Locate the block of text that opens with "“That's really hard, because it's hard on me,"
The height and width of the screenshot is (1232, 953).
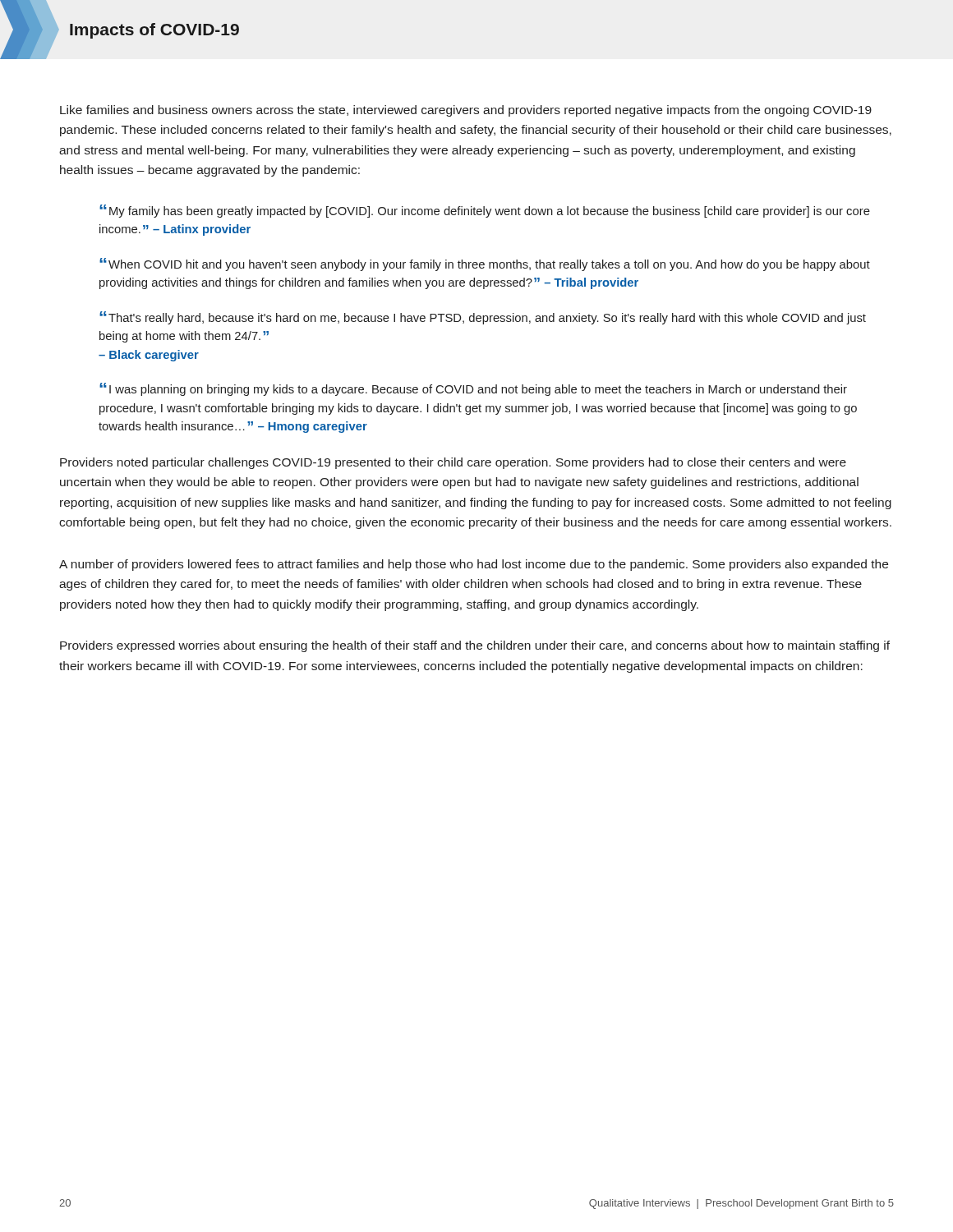click(x=483, y=318)
